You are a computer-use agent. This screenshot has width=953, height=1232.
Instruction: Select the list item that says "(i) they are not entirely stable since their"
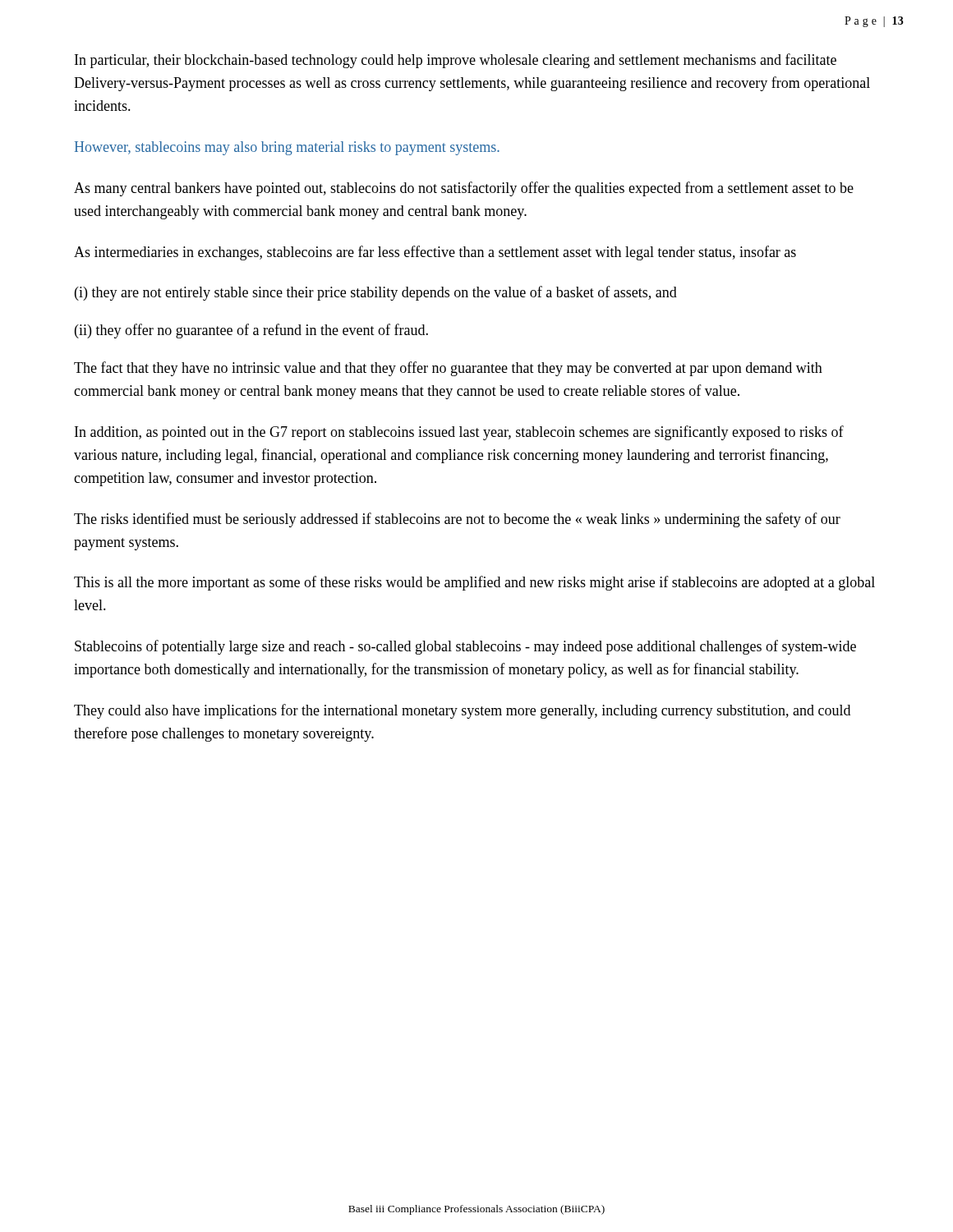click(x=375, y=293)
